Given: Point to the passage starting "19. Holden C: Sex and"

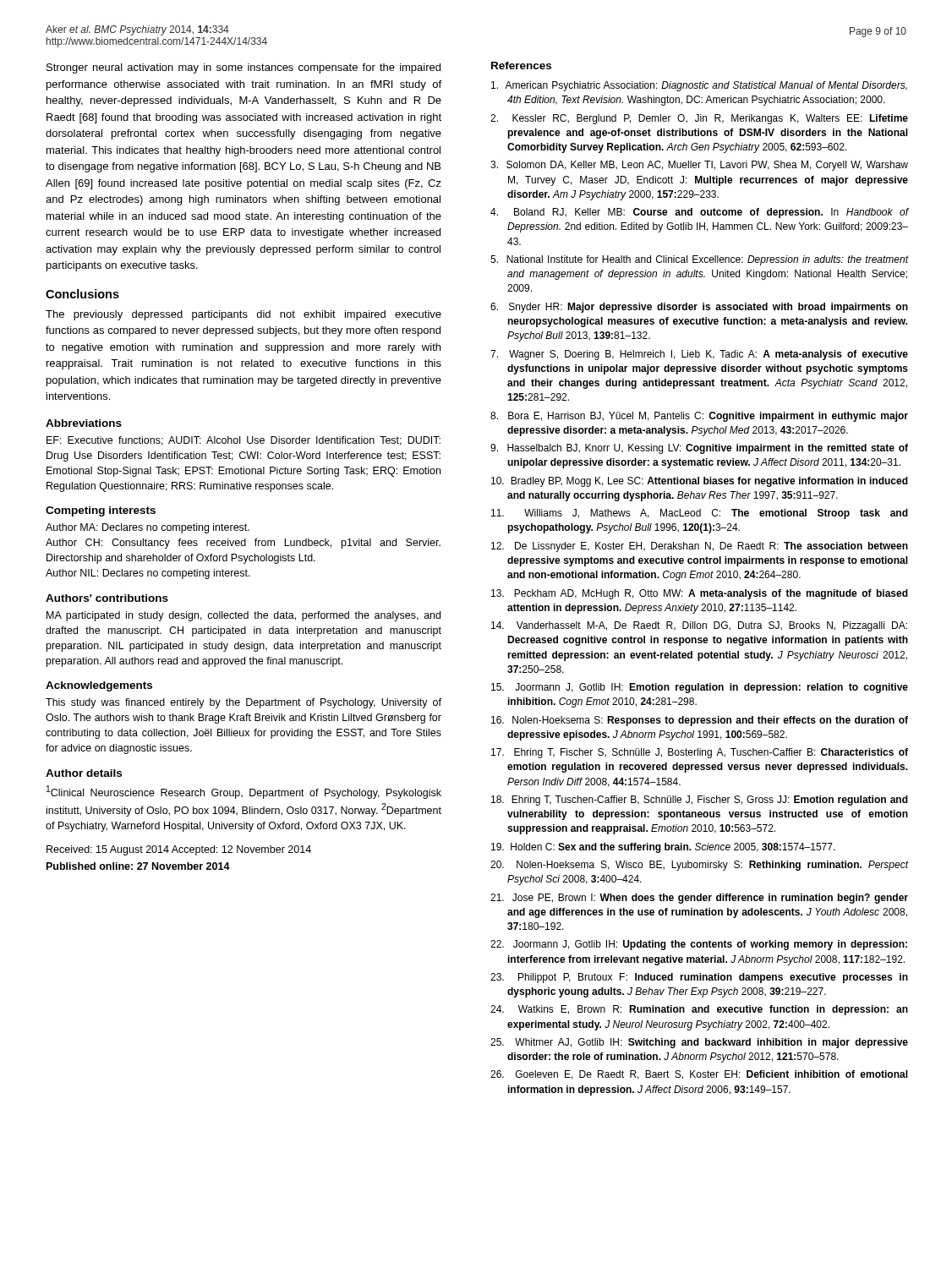Looking at the screenshot, I should pyautogui.click(x=663, y=847).
